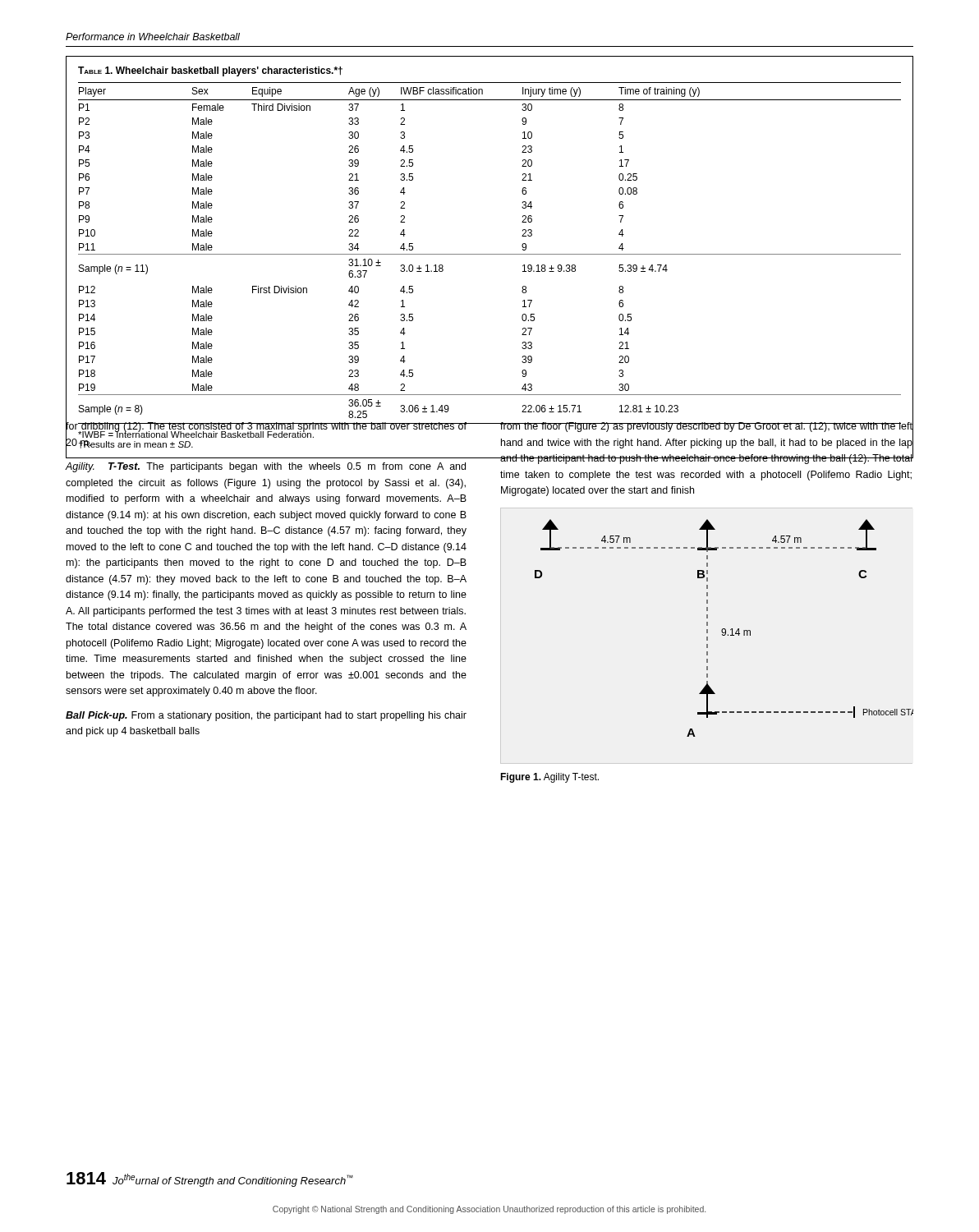Click on the caption with the text "Figure 1. Agility T-test."

[x=550, y=777]
